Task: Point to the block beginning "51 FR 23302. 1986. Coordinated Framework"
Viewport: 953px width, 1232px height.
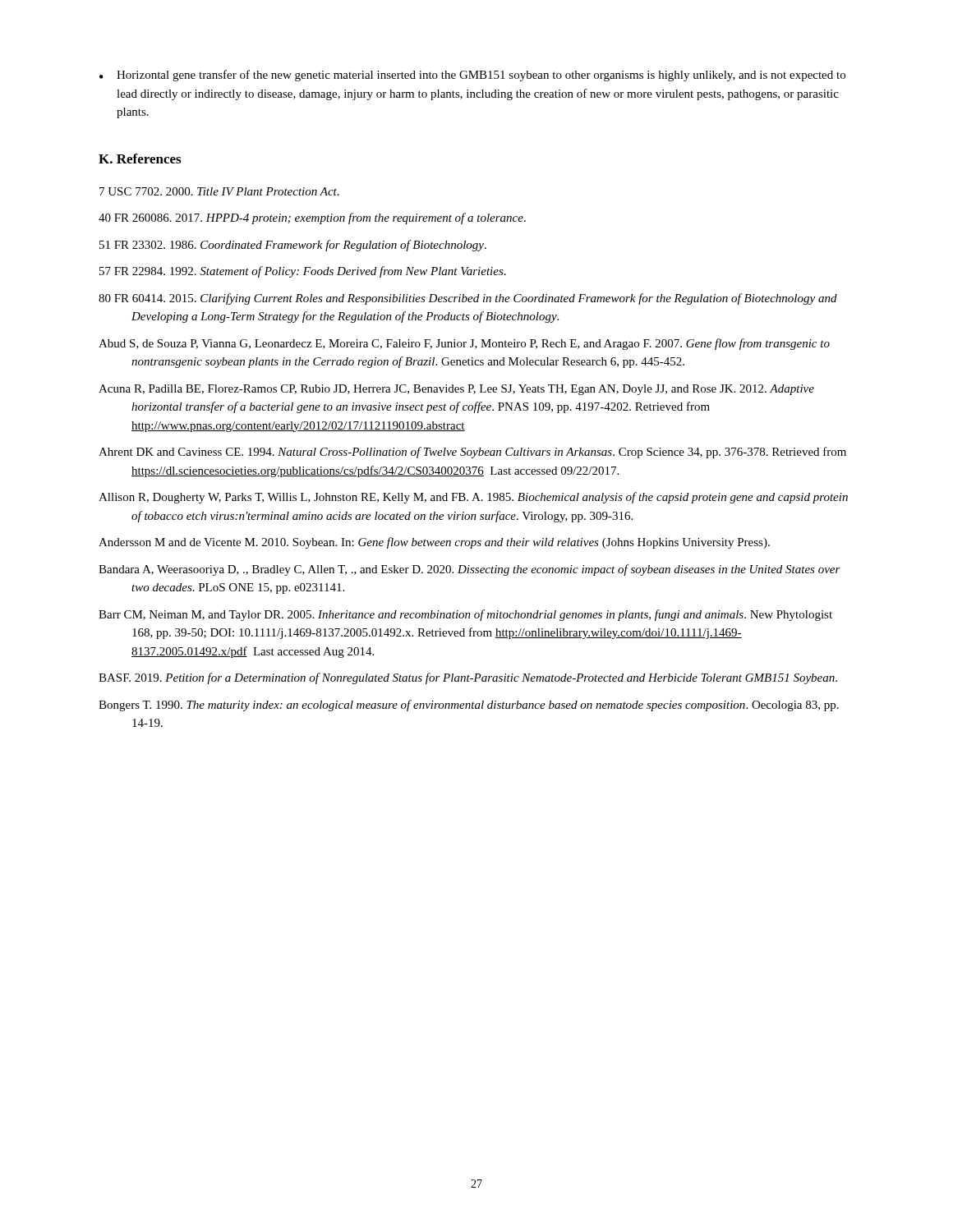Action: pos(293,244)
